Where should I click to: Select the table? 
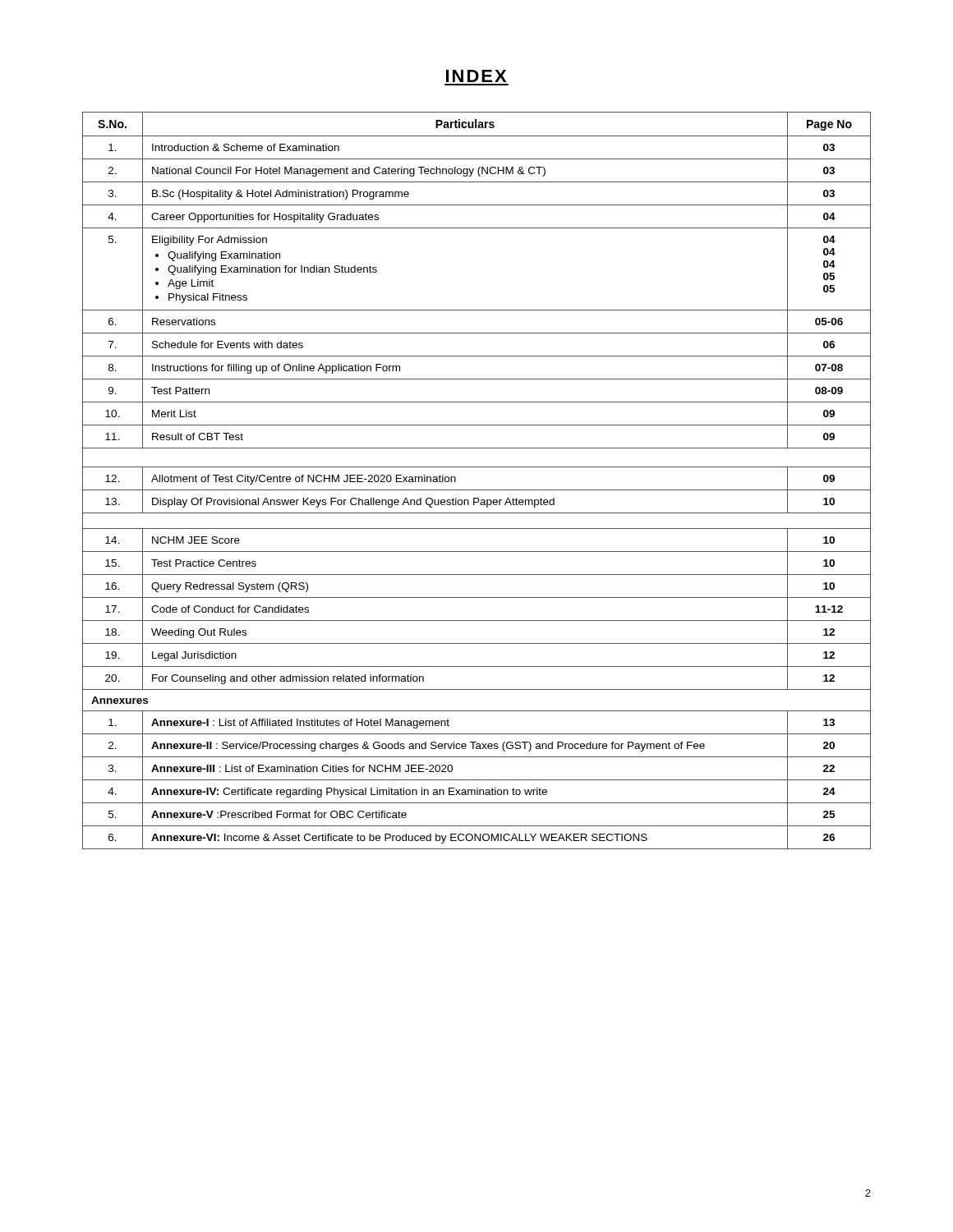click(x=476, y=480)
